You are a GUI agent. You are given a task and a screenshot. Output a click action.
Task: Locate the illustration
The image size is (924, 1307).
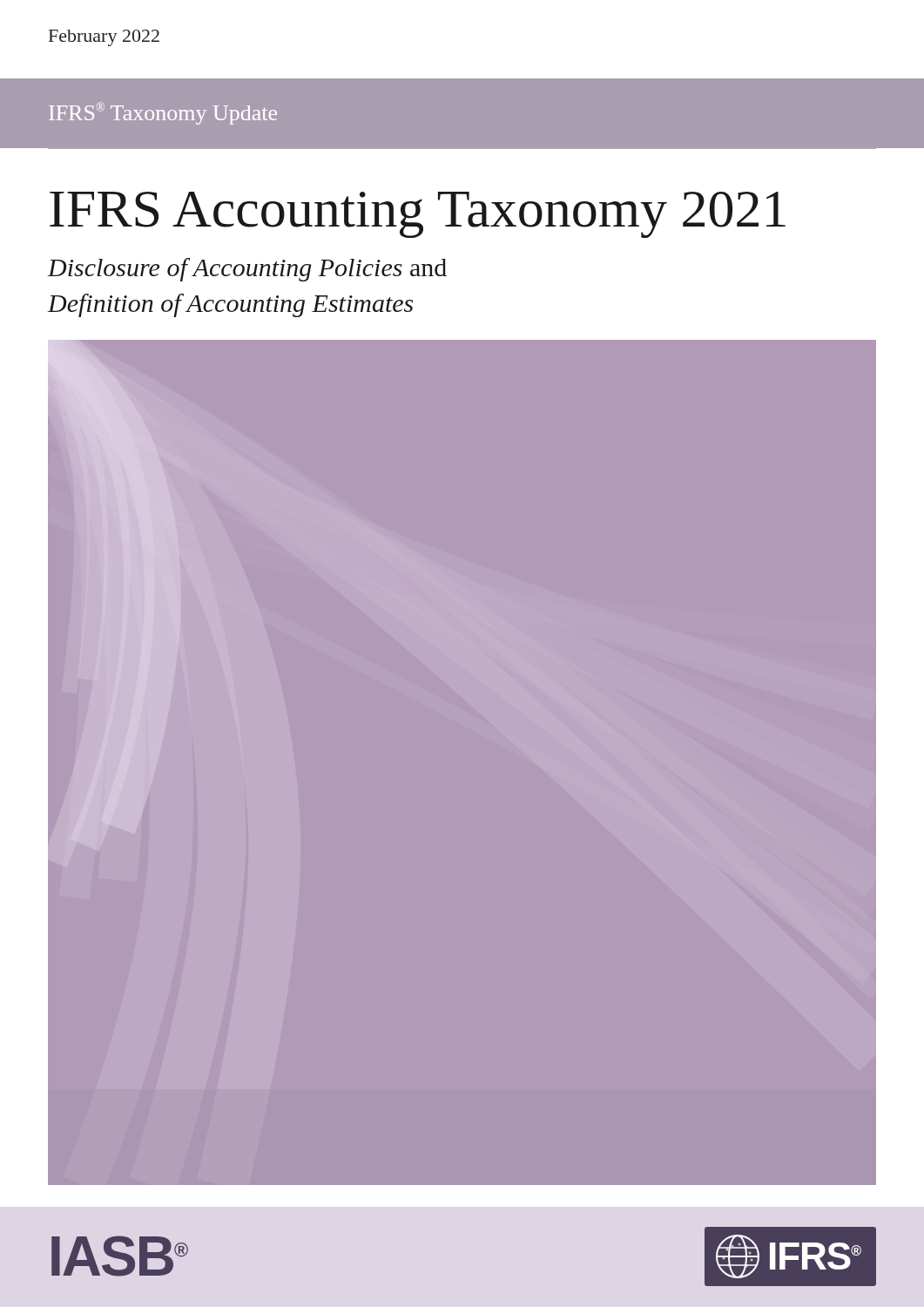(x=462, y=762)
